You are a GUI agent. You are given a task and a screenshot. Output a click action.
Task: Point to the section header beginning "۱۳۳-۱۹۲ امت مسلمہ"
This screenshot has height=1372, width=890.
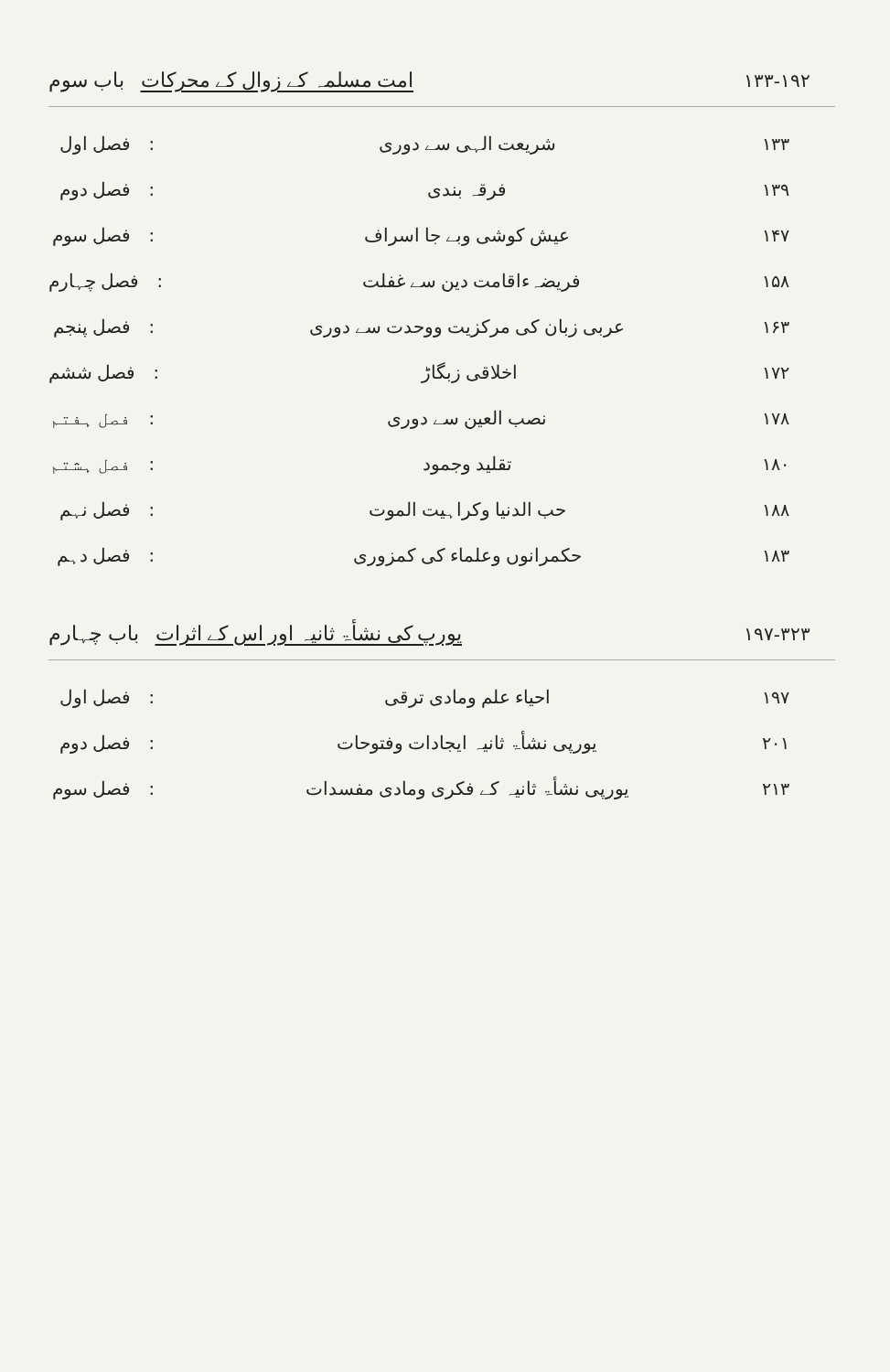[785, 82]
